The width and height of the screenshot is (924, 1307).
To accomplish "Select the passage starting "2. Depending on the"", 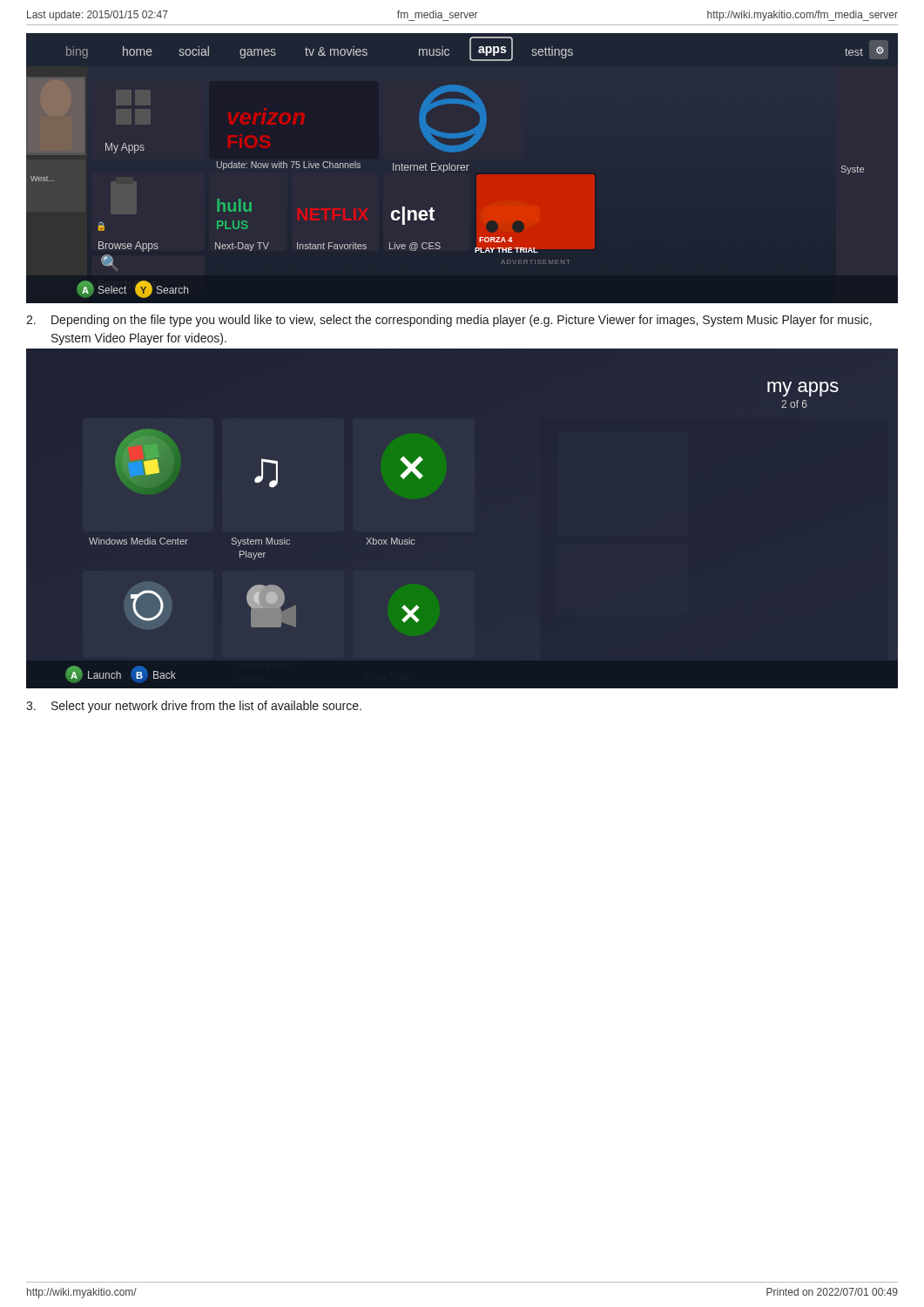I will pos(462,329).
